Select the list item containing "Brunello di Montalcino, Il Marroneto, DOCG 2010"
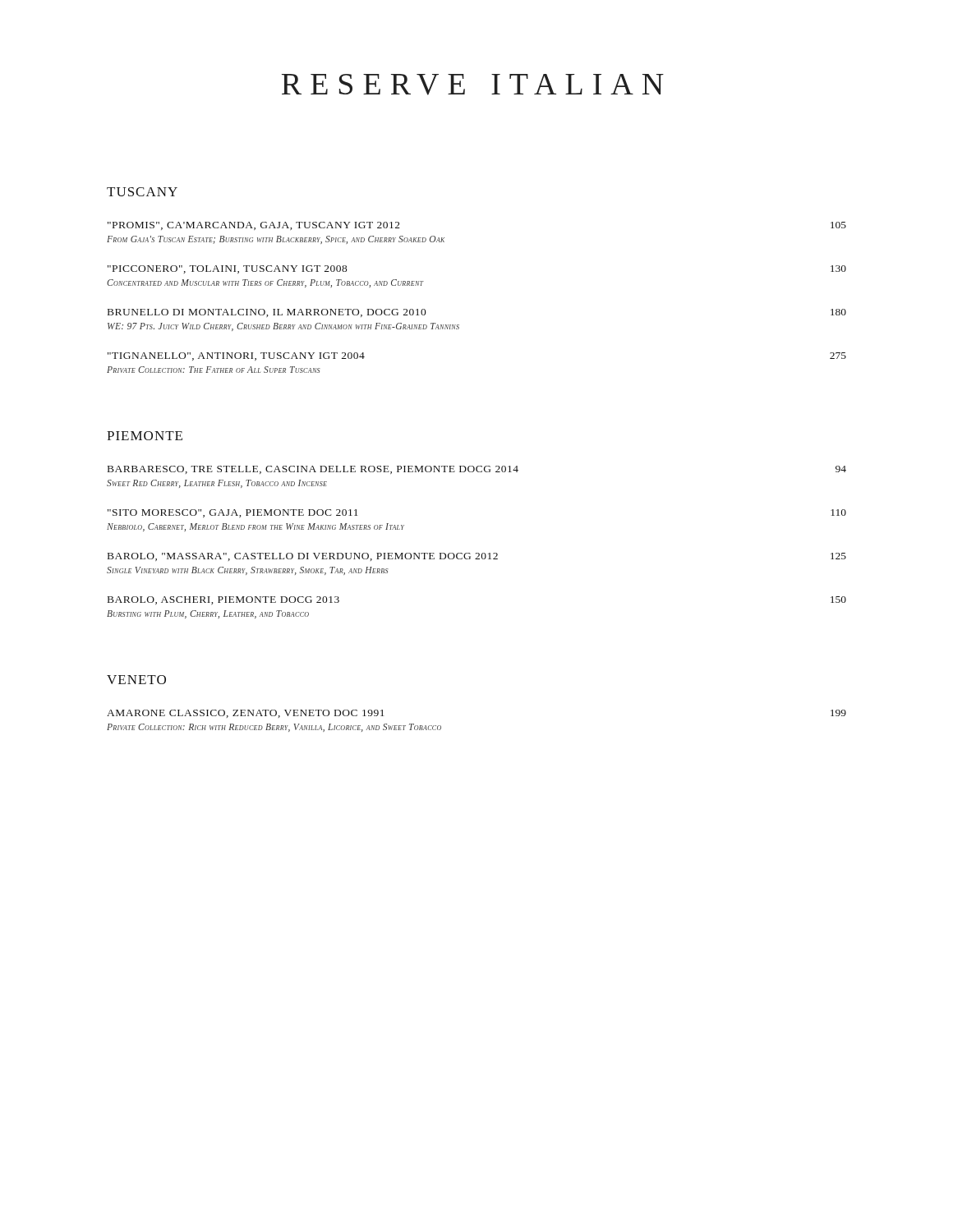953x1232 pixels. coord(263,314)
